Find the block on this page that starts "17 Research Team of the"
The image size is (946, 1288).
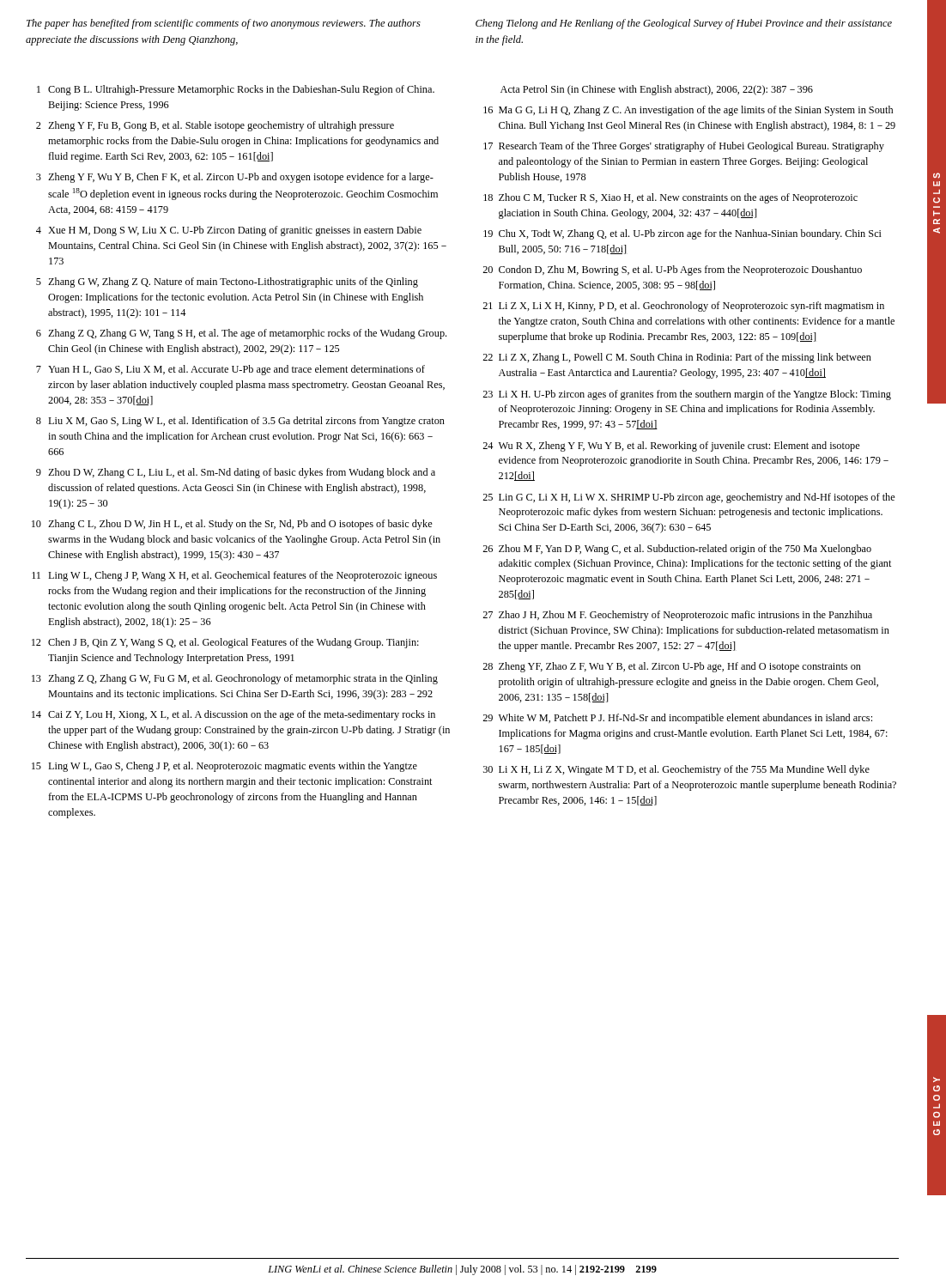point(687,162)
